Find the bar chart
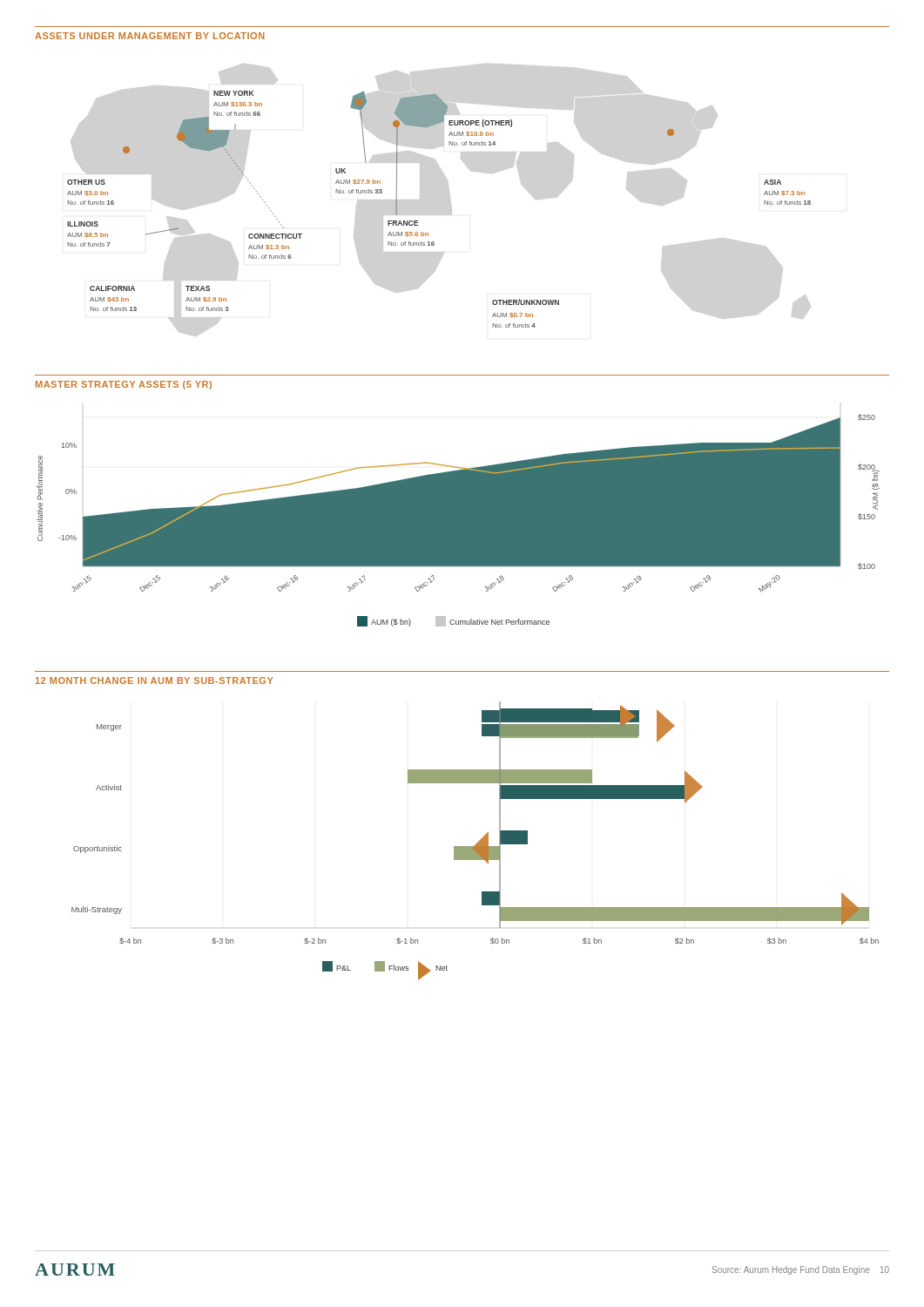 click(x=462, y=841)
